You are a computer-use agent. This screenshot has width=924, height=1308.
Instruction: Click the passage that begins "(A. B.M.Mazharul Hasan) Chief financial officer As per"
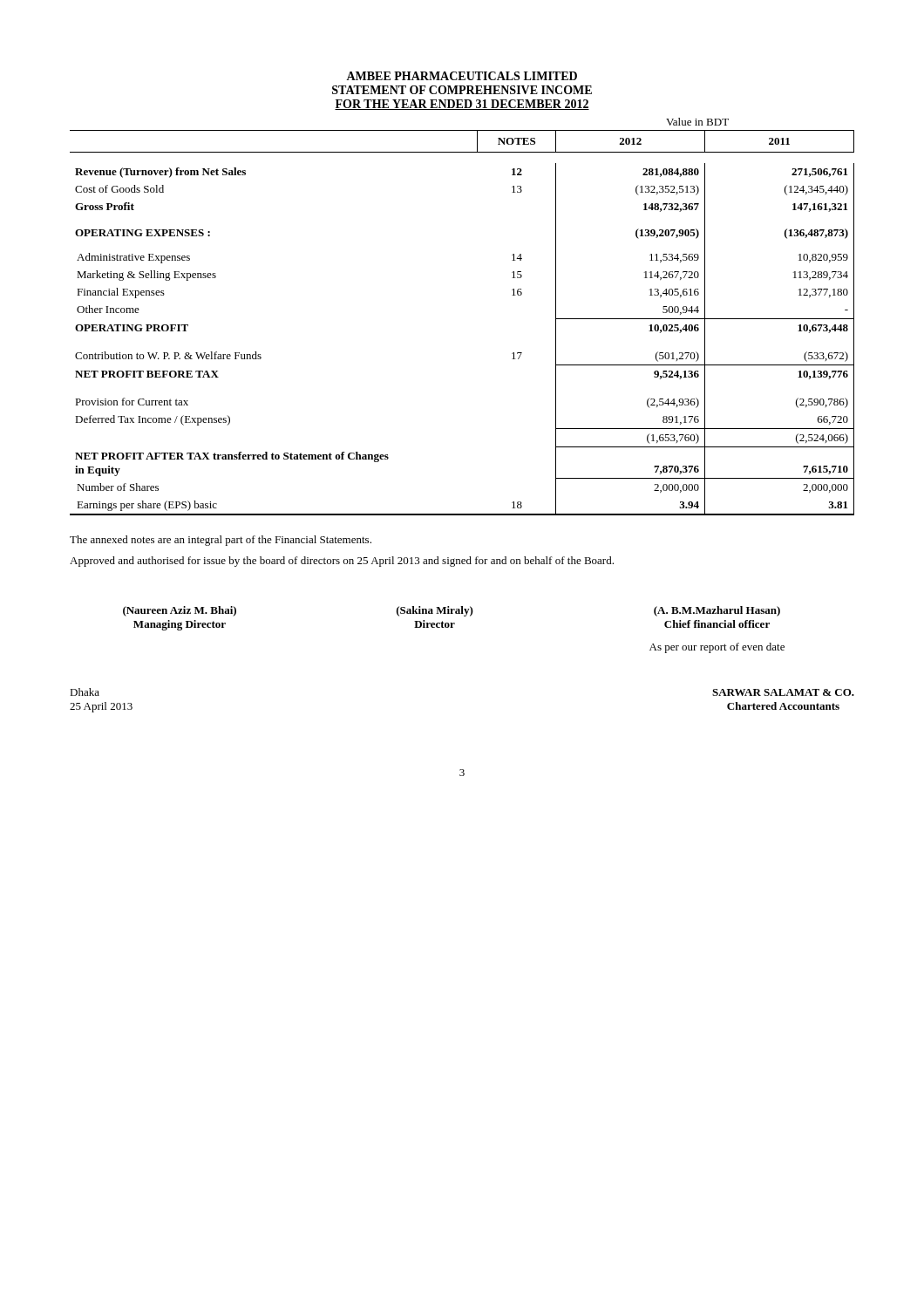tap(717, 629)
